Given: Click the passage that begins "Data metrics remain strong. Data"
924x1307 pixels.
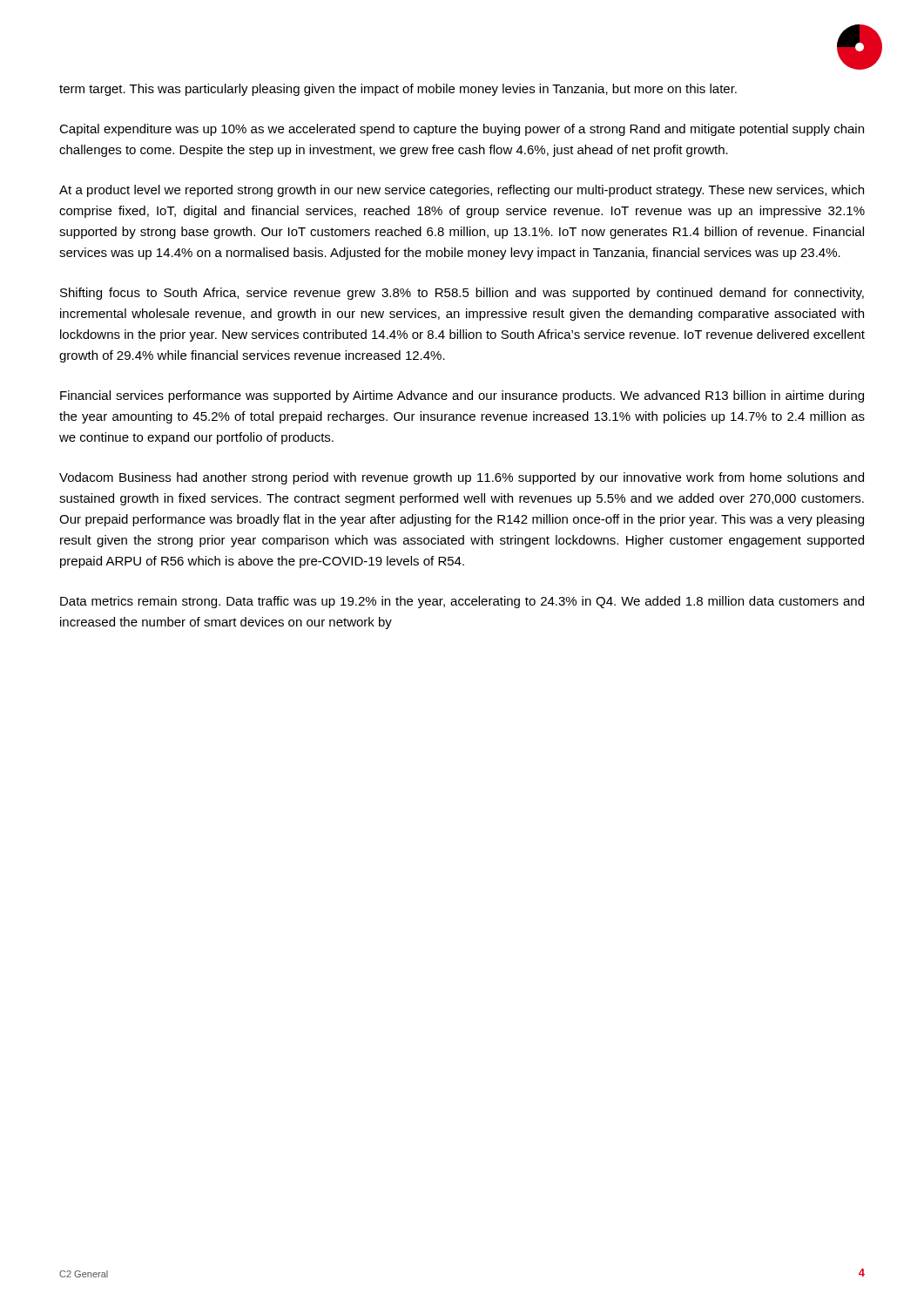Looking at the screenshot, I should [462, 612].
